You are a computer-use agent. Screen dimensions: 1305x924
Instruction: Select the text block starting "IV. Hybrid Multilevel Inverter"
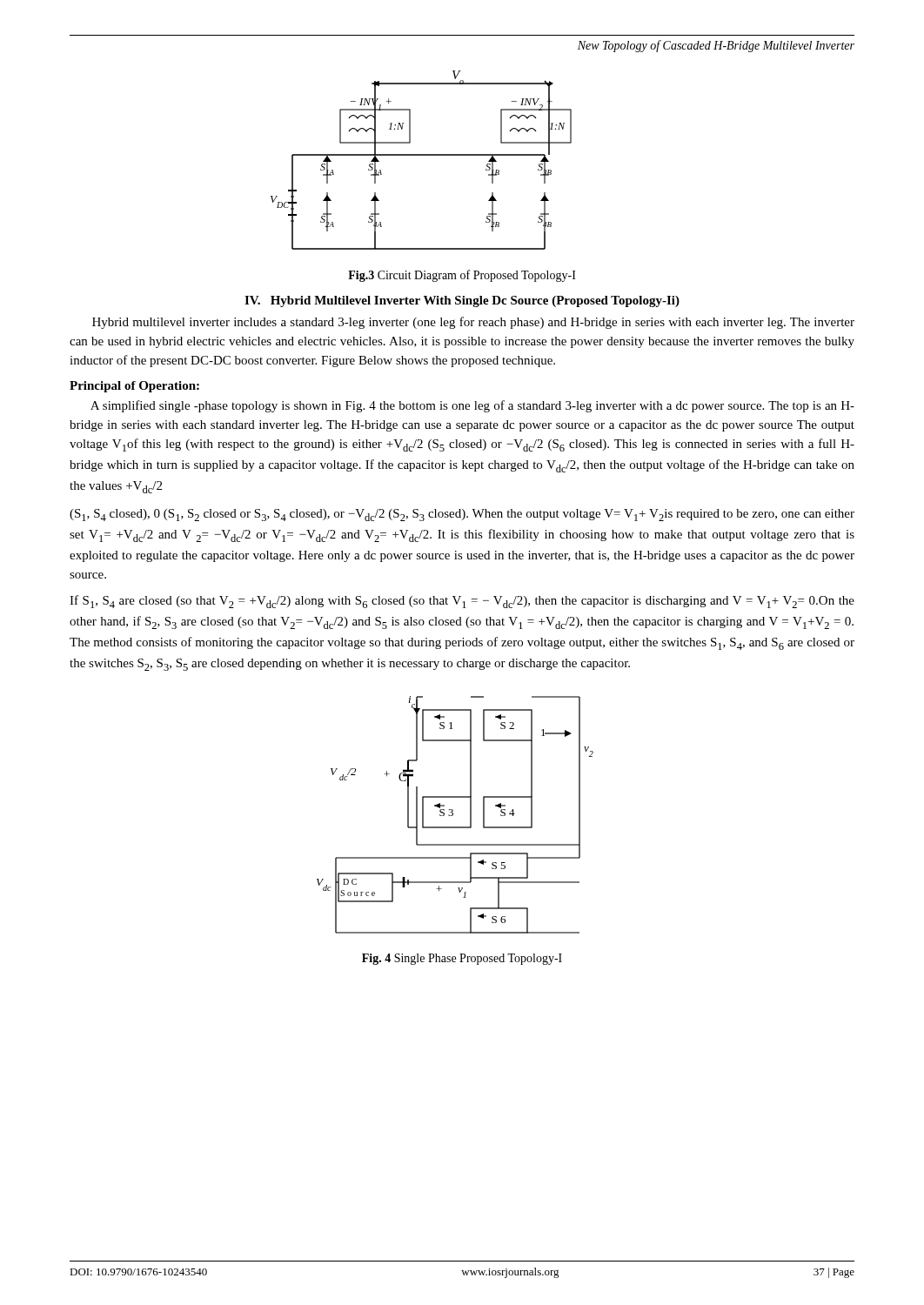point(462,300)
